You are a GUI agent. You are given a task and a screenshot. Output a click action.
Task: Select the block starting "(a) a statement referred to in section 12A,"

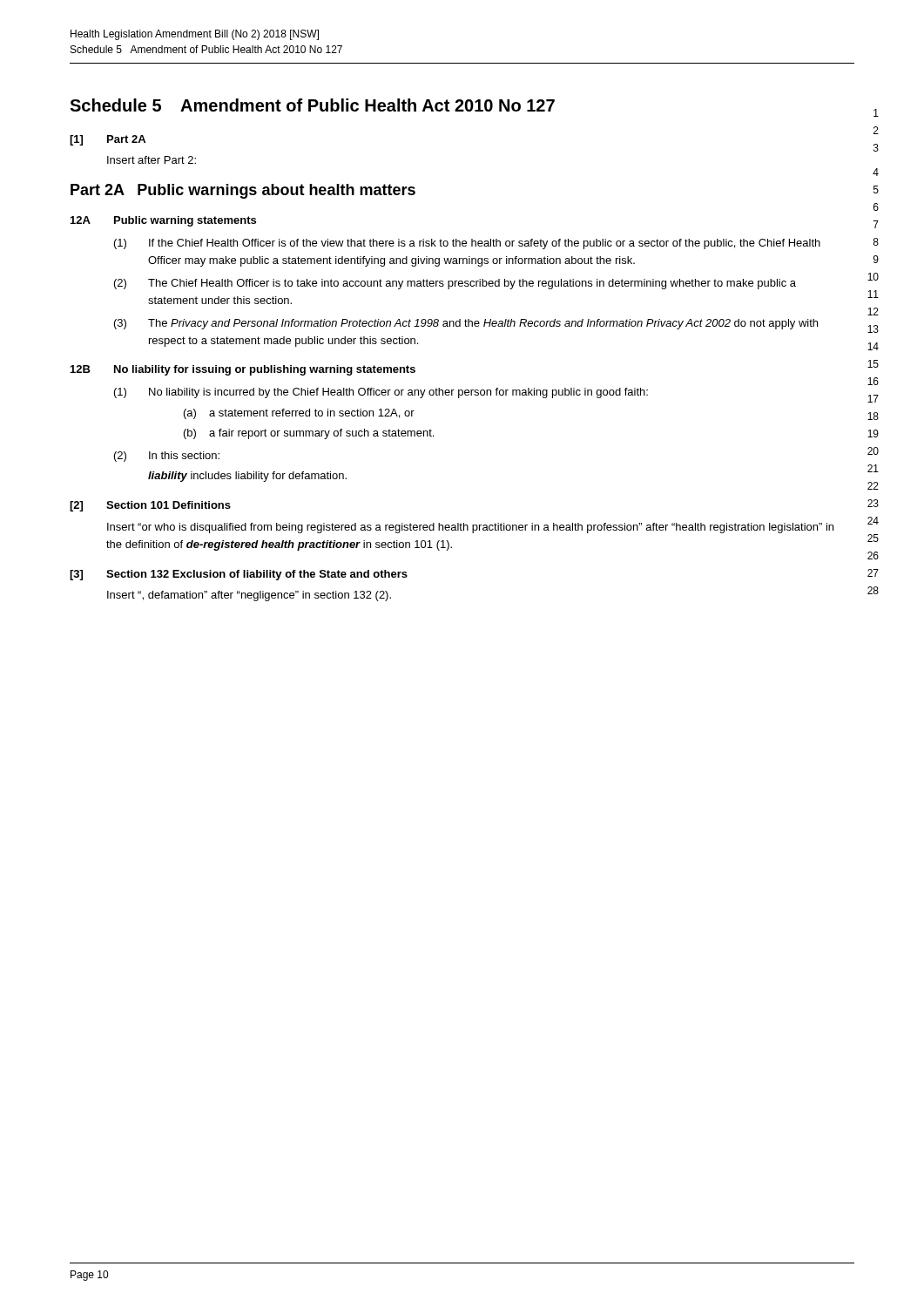point(299,414)
